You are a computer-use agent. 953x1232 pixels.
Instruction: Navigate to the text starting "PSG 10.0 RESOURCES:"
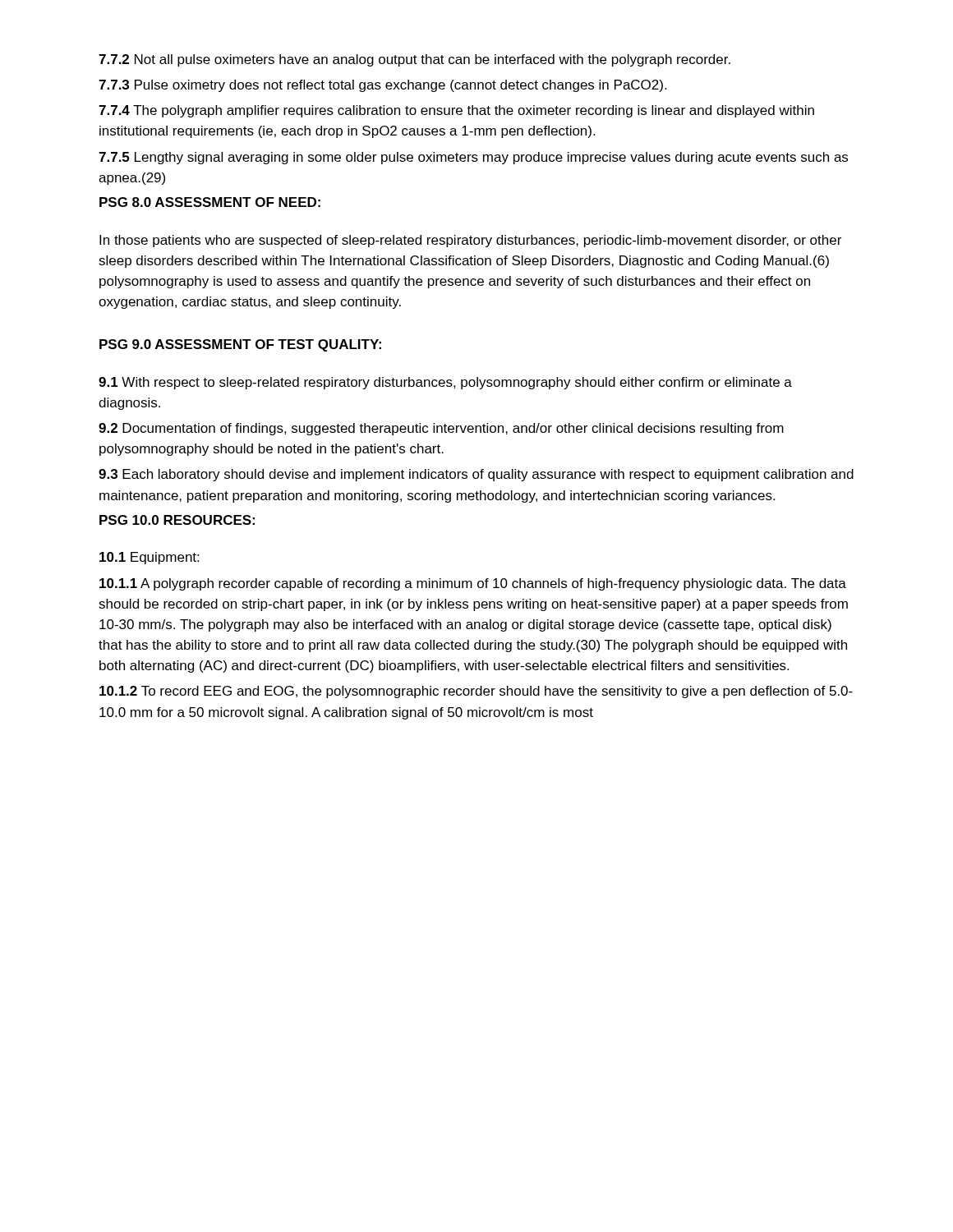[x=177, y=520]
